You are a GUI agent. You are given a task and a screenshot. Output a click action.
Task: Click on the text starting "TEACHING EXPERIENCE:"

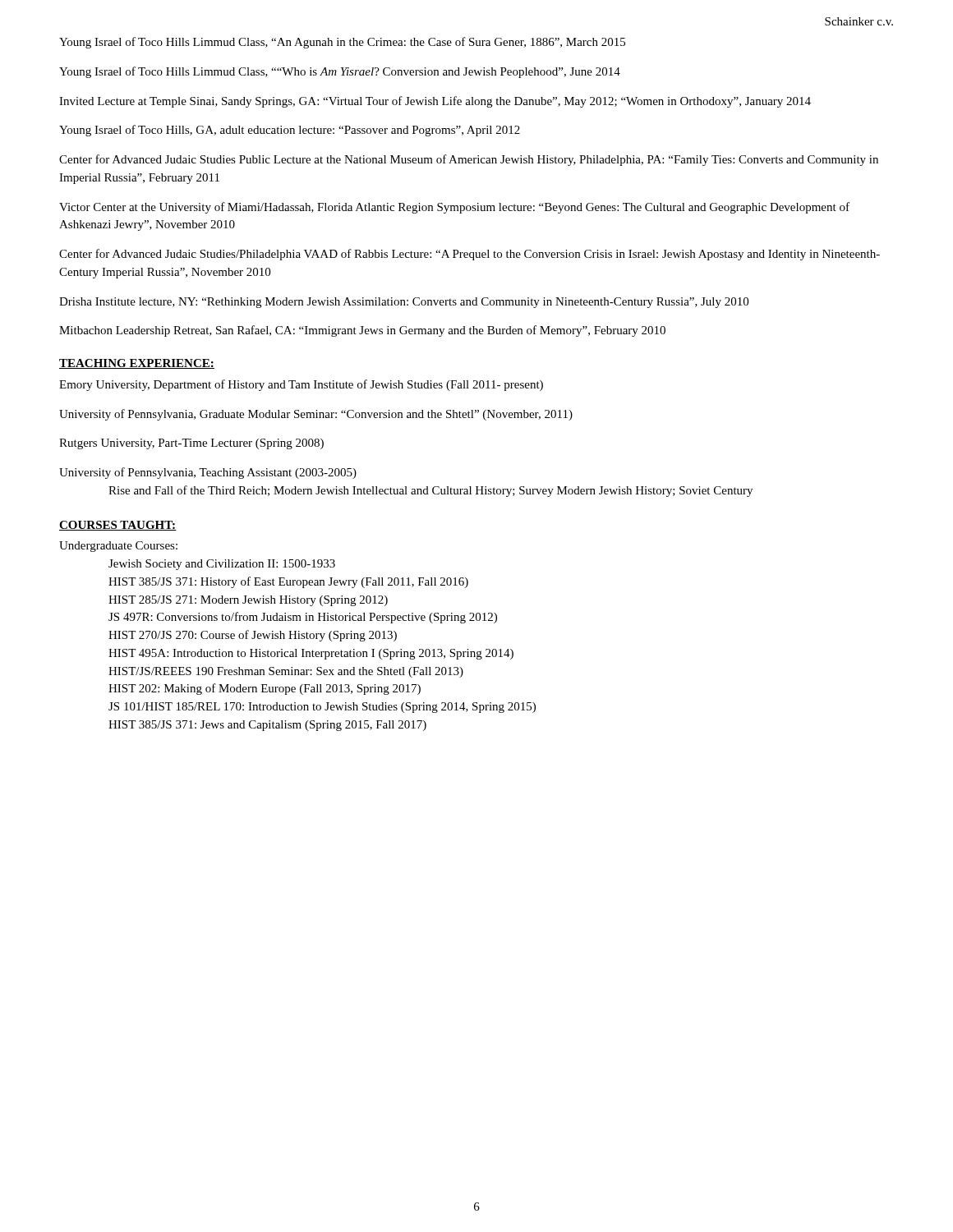(137, 363)
